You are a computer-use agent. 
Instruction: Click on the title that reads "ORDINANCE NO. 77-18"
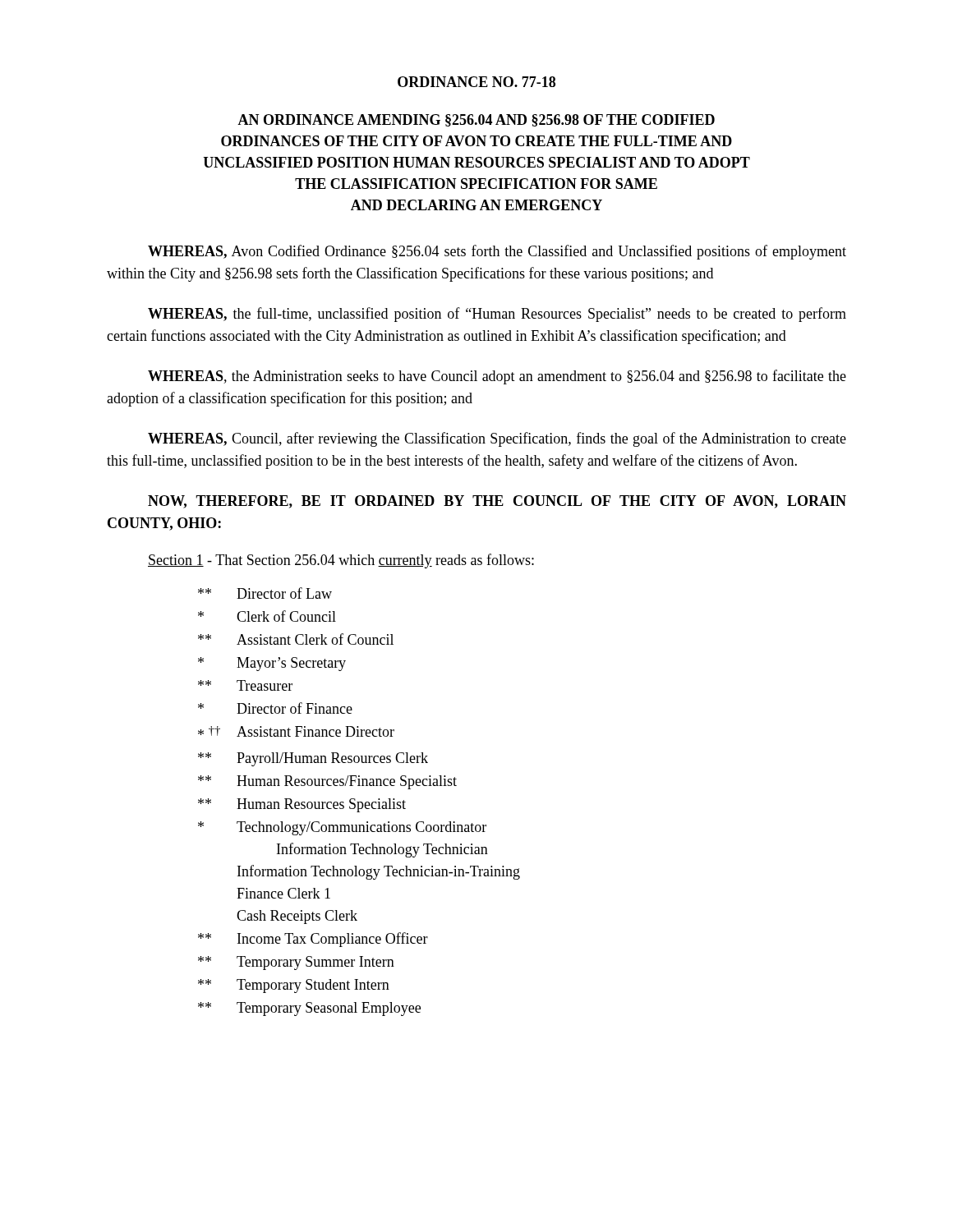(x=476, y=82)
